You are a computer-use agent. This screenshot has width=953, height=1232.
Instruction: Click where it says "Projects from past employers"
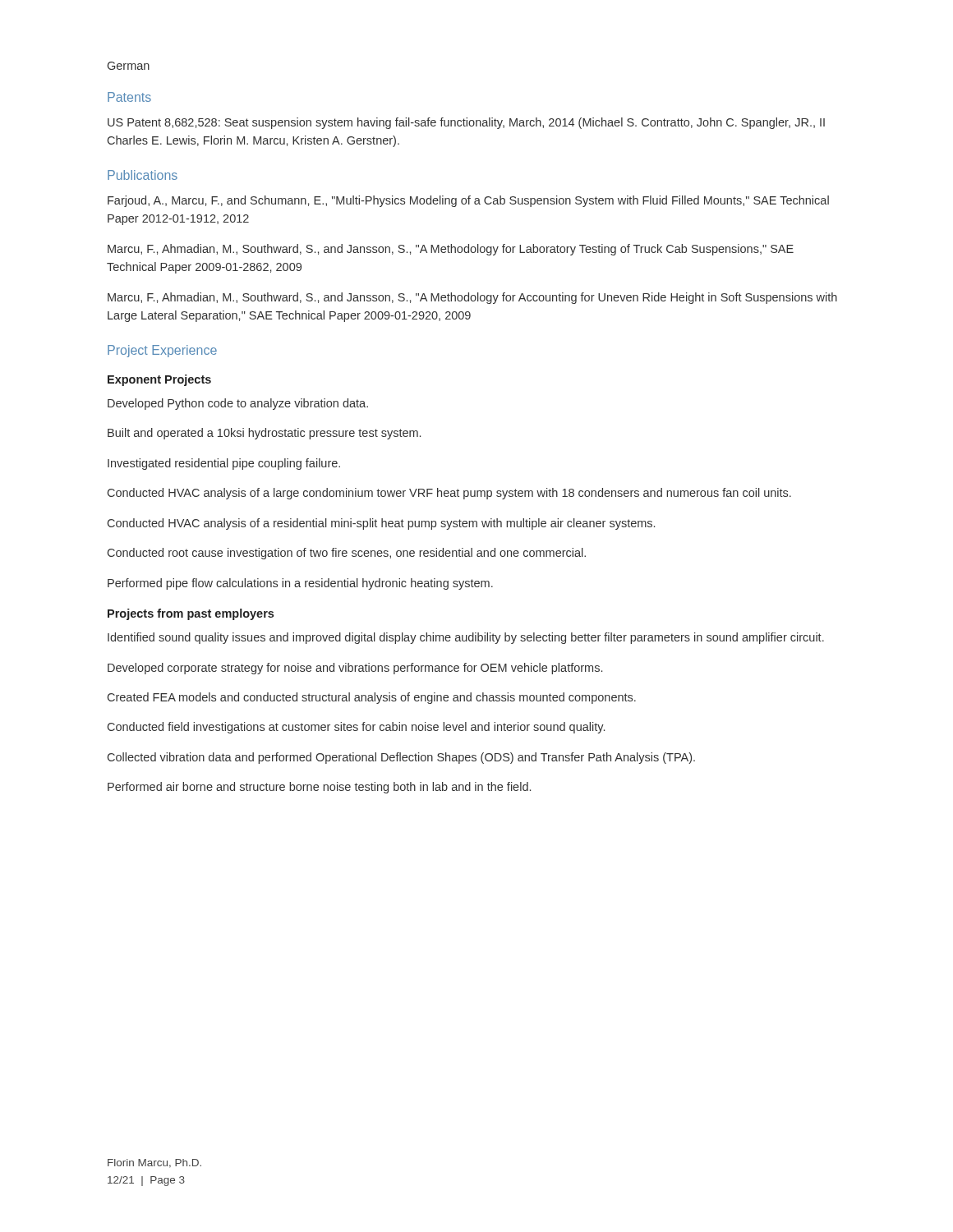[x=191, y=614]
